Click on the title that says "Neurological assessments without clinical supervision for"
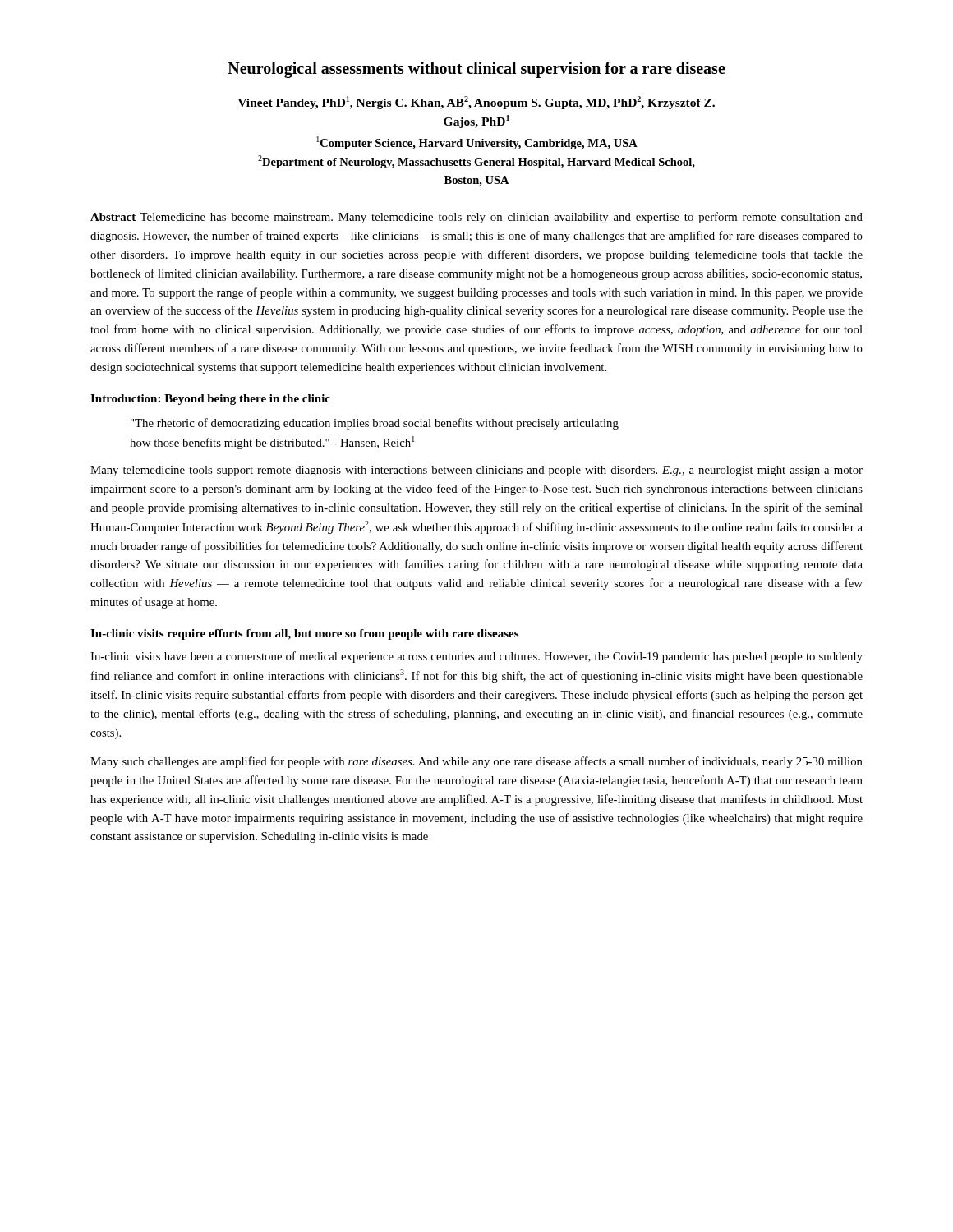Screen dimensions: 1232x953 [476, 69]
